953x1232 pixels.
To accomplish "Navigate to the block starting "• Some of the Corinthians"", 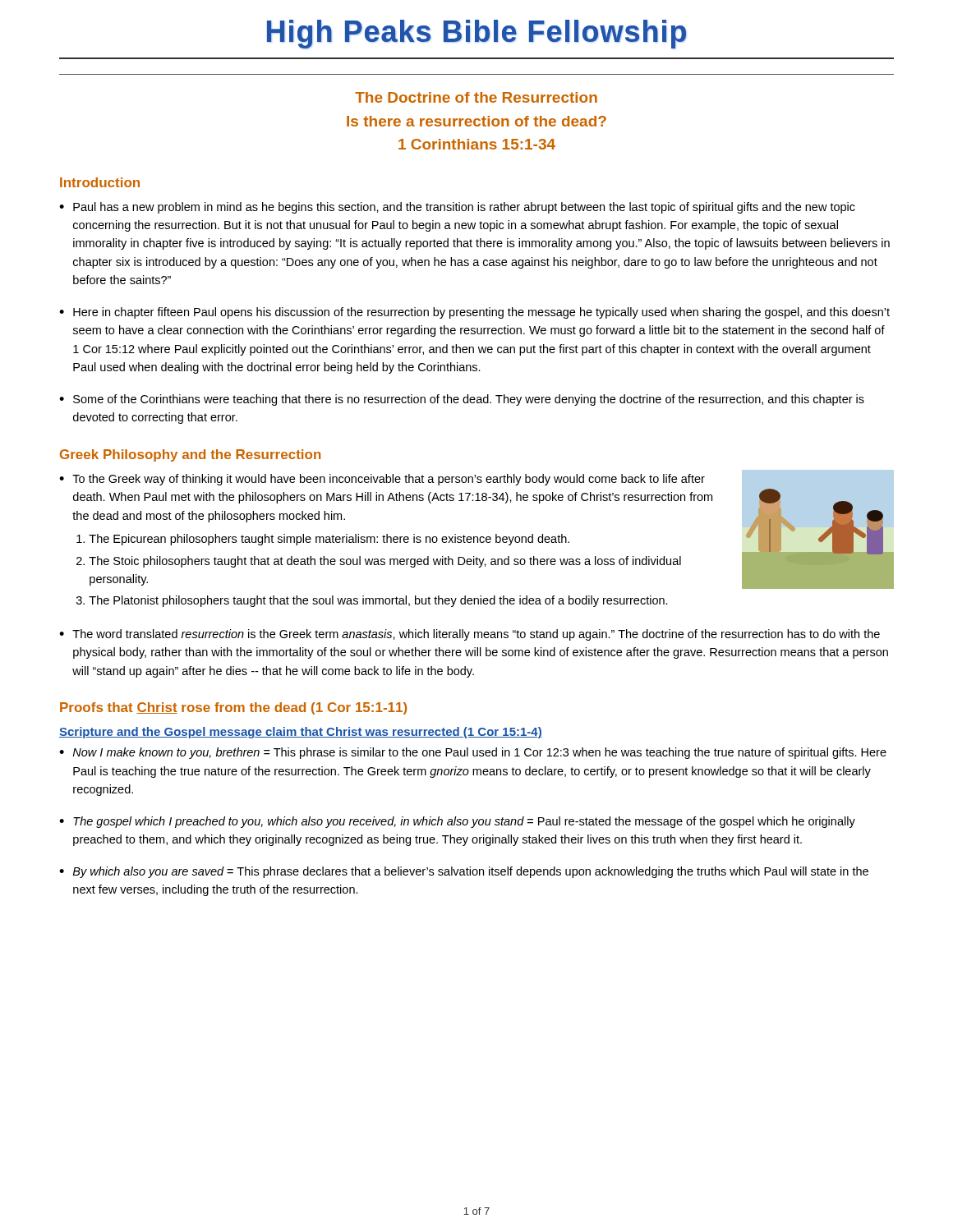I will pos(476,411).
